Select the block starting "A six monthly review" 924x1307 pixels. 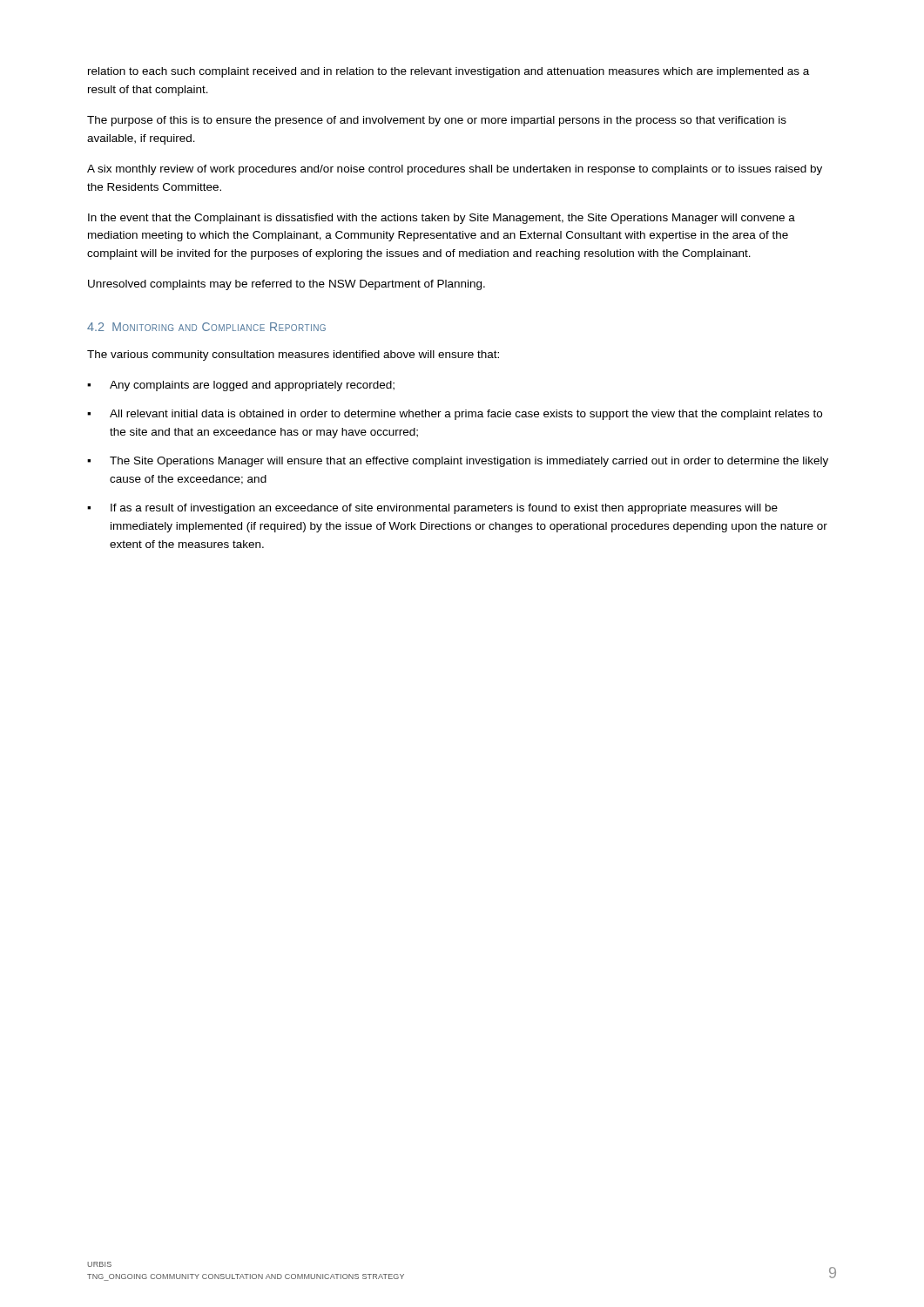455,177
